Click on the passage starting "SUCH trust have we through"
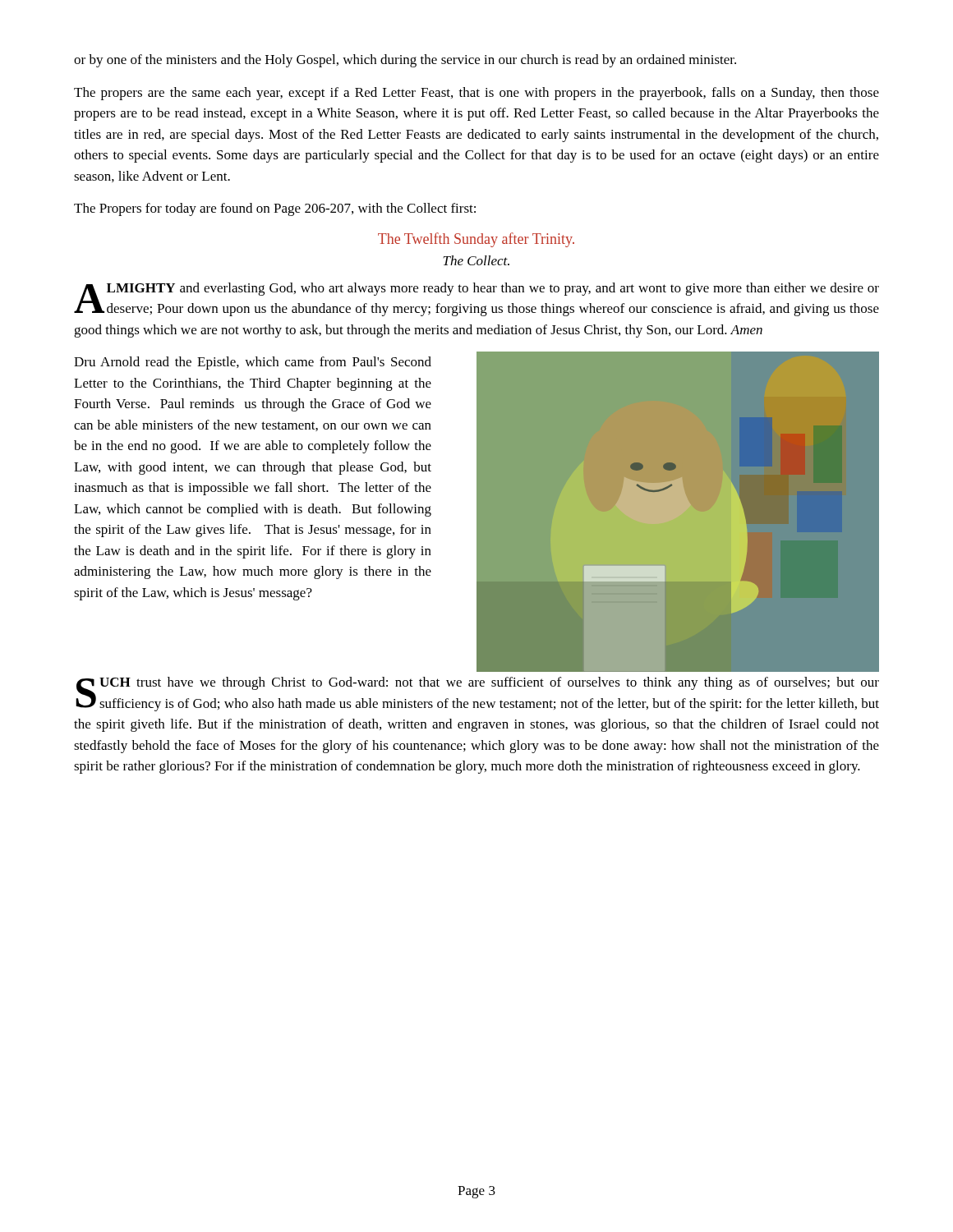The height and width of the screenshot is (1232, 953). pos(476,723)
